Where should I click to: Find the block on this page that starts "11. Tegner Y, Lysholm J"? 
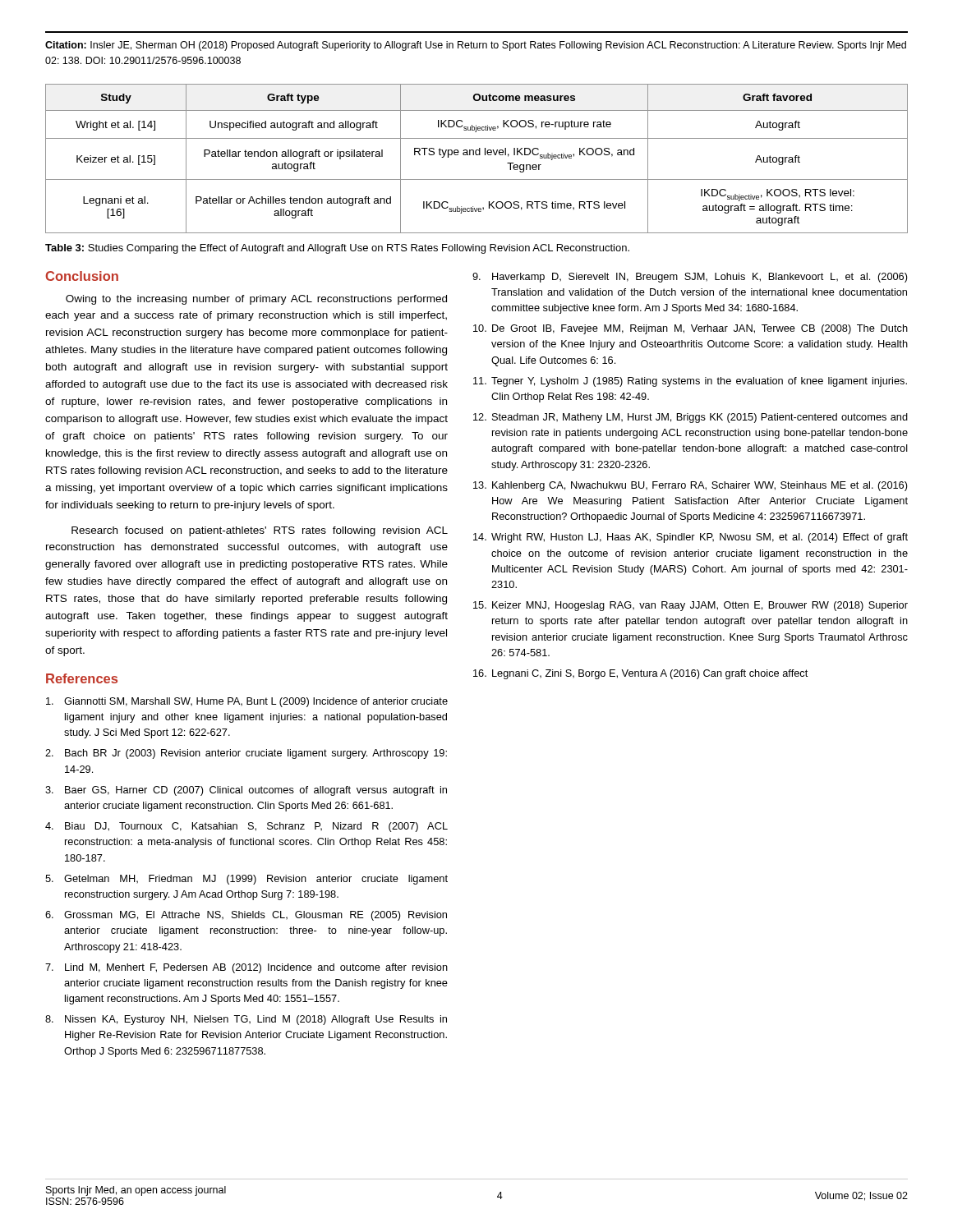coord(690,388)
